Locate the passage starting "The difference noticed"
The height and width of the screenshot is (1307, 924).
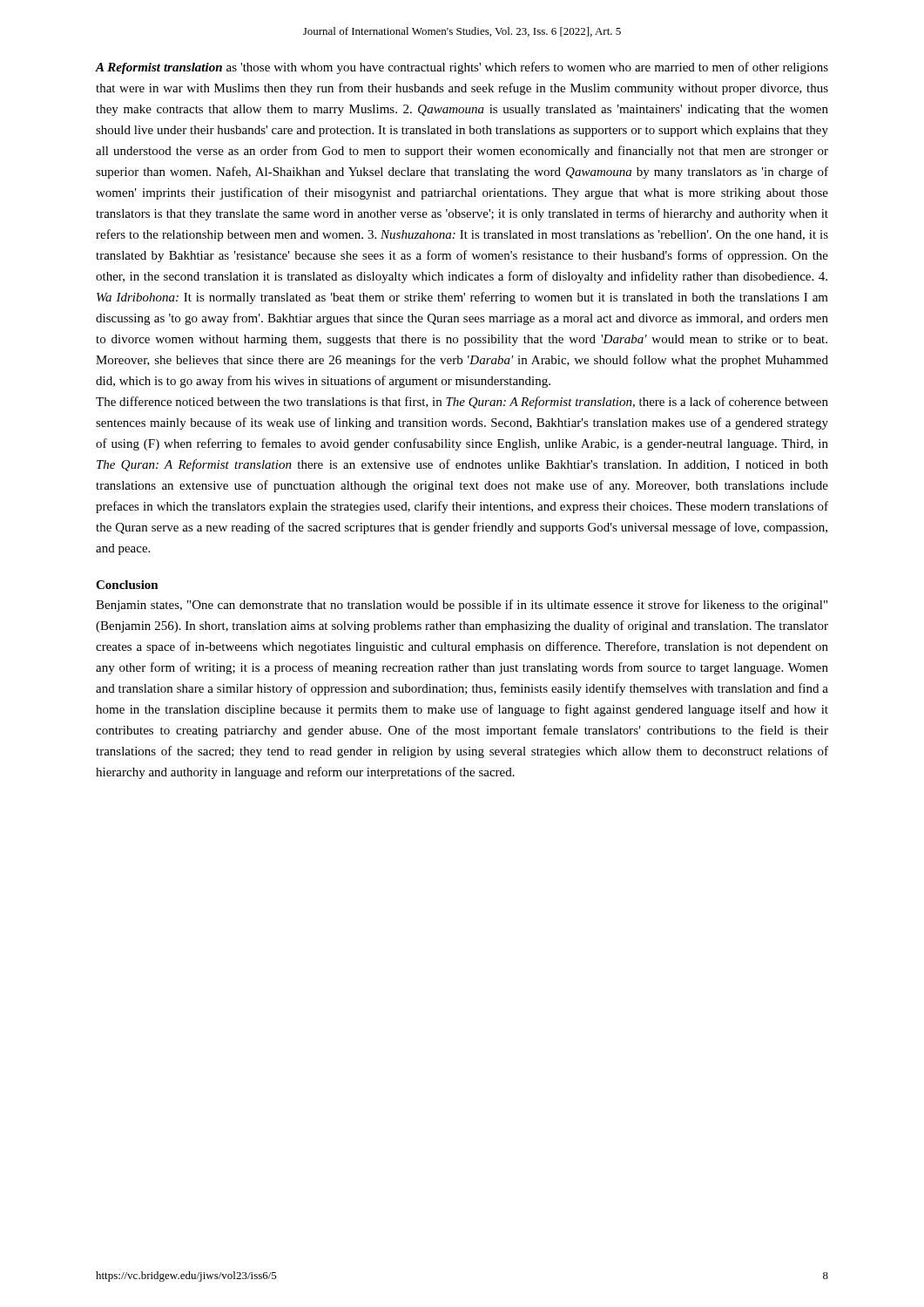(x=462, y=475)
